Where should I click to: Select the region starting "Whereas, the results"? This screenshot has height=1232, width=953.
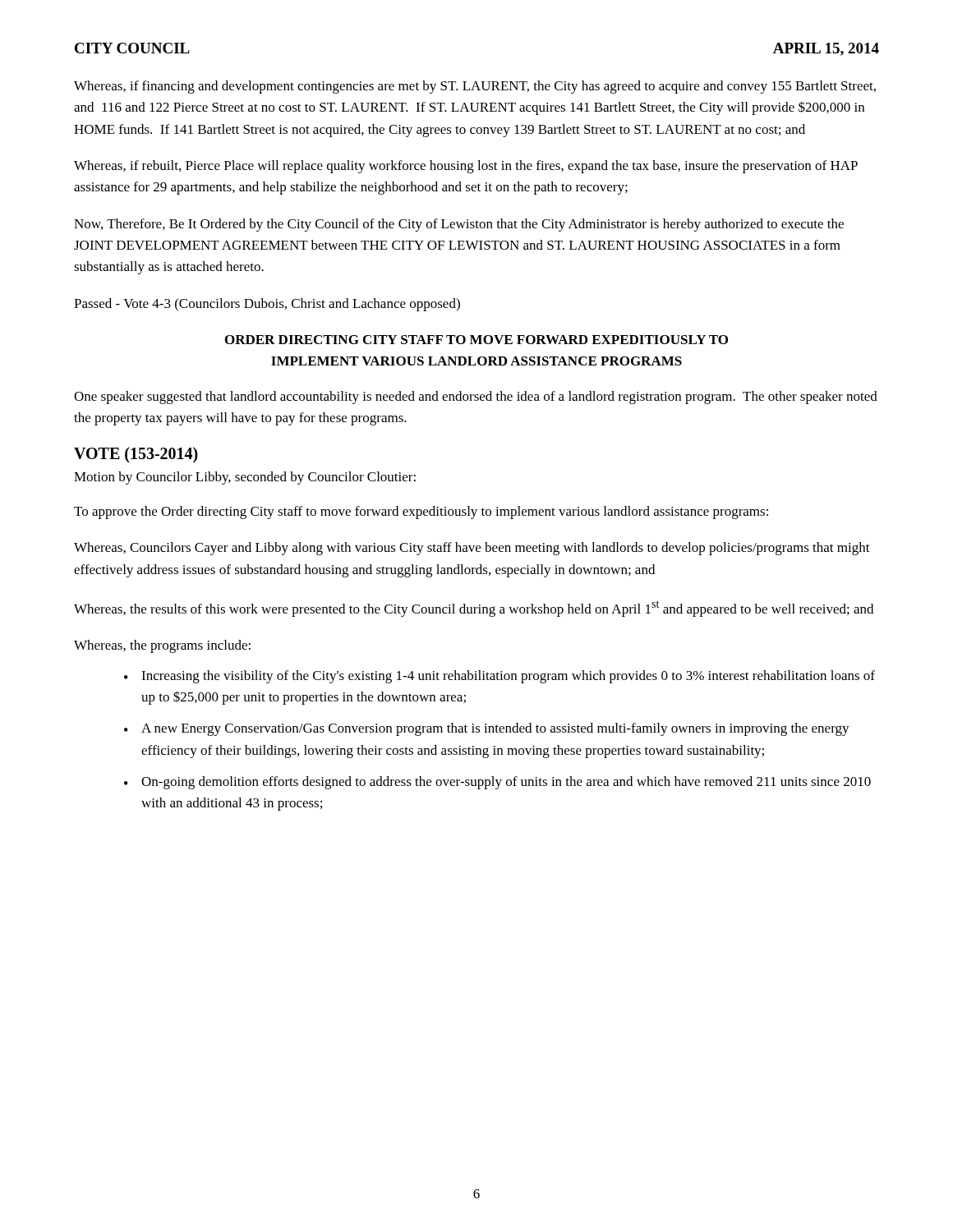[x=474, y=607]
